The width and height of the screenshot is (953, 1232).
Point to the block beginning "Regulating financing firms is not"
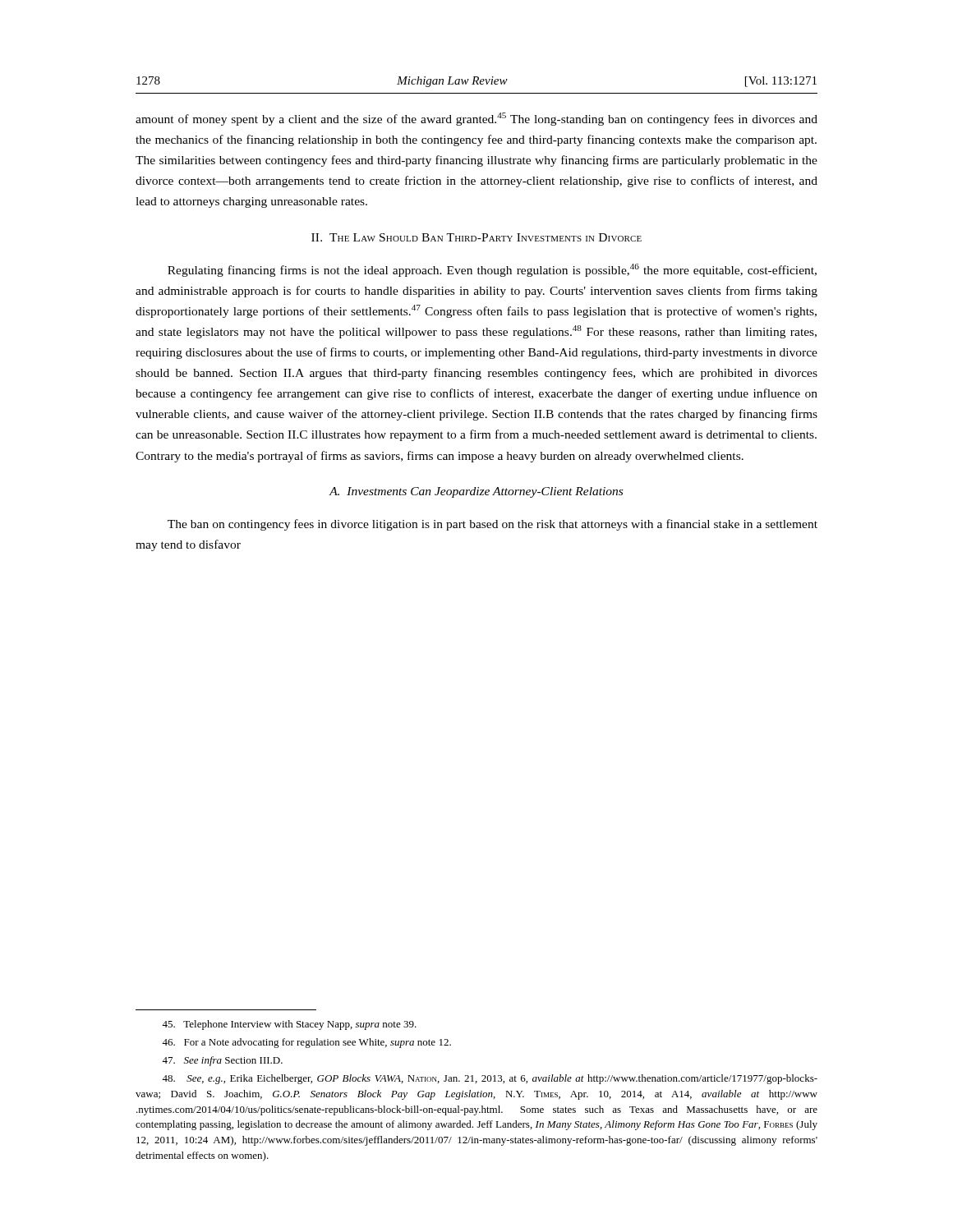(476, 362)
